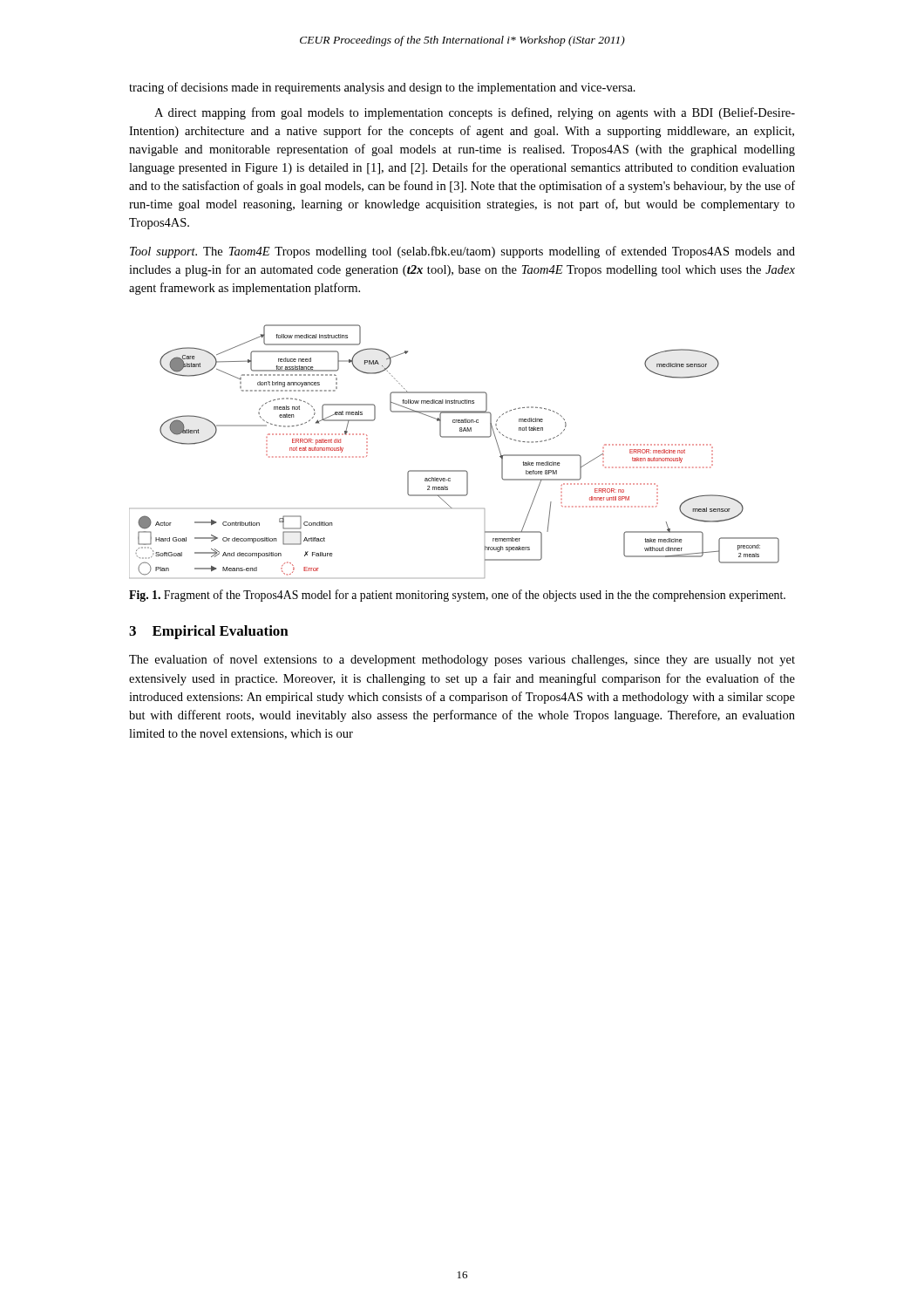Point to "3Empirical Evaluation"

point(209,631)
